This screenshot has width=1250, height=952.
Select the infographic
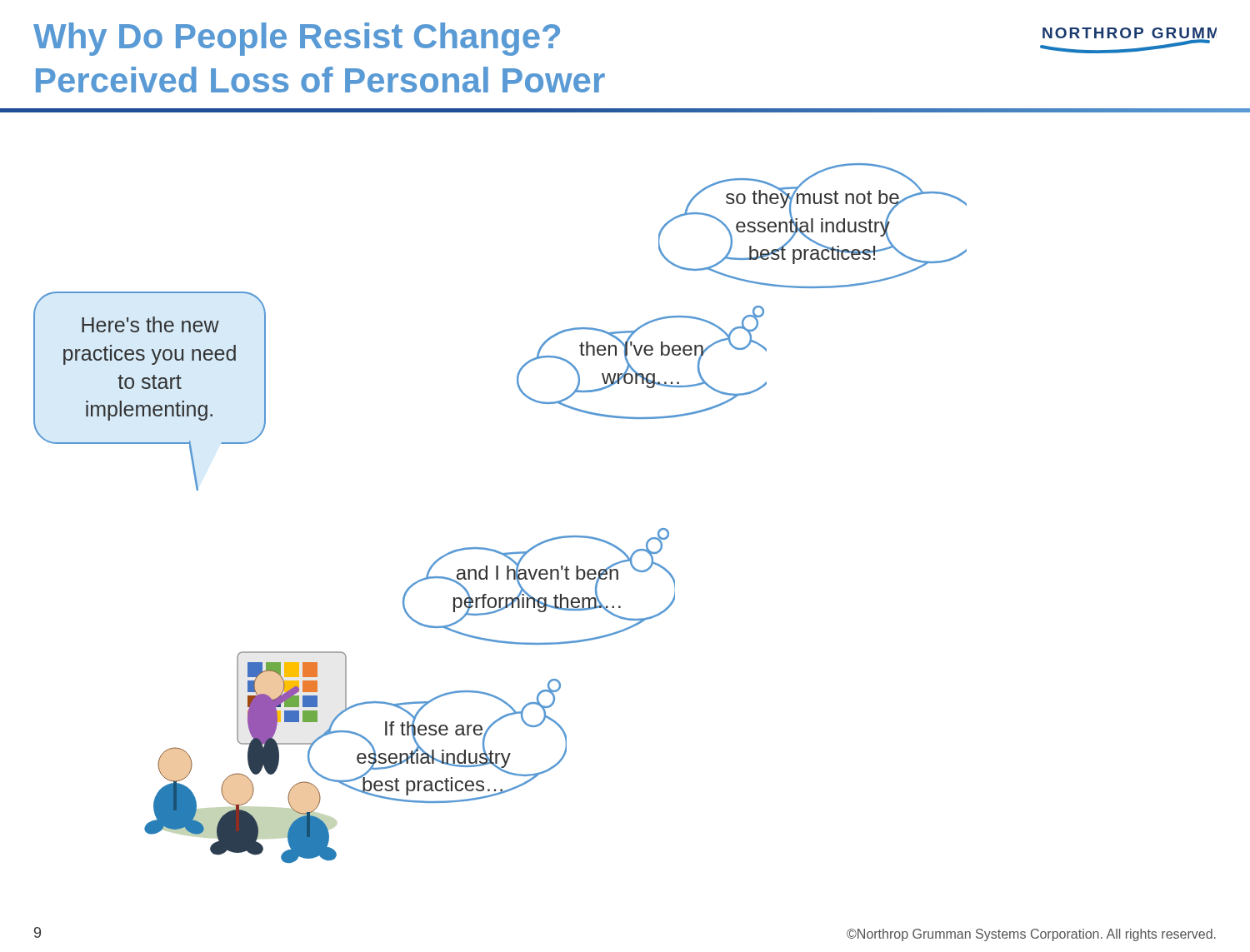click(x=625, y=514)
